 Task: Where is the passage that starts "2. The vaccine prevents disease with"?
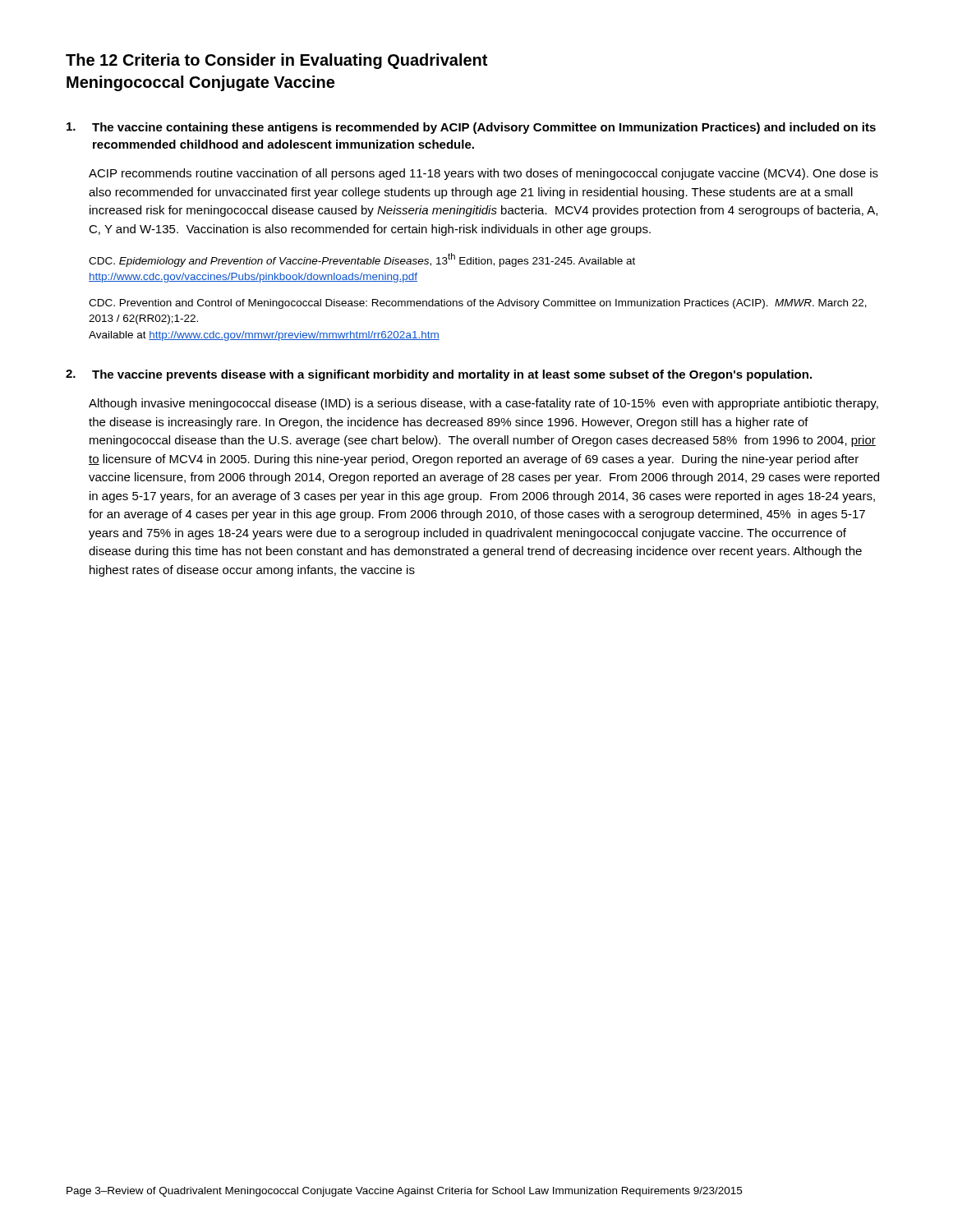[476, 473]
